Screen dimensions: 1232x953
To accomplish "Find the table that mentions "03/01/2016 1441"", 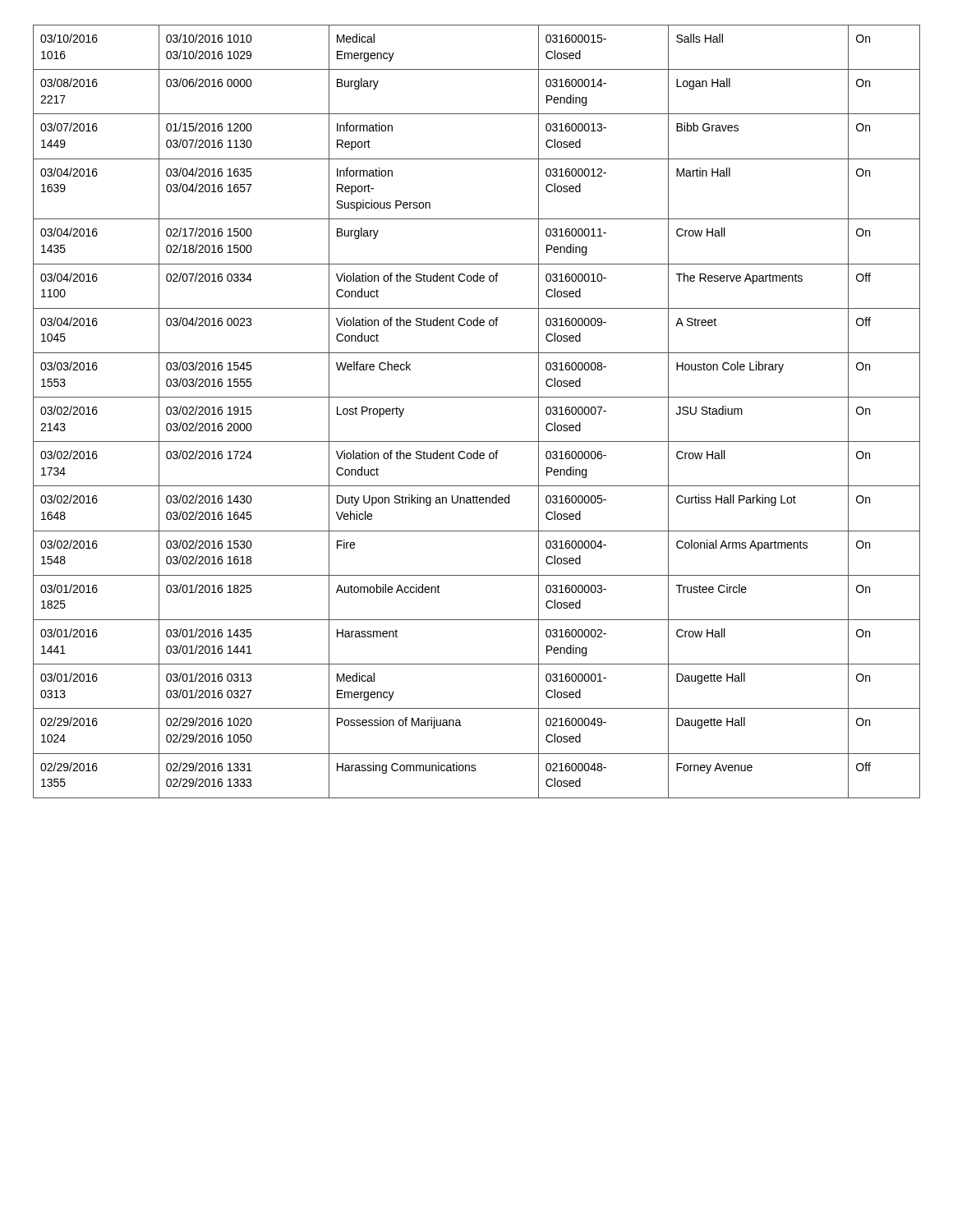I will tap(476, 411).
